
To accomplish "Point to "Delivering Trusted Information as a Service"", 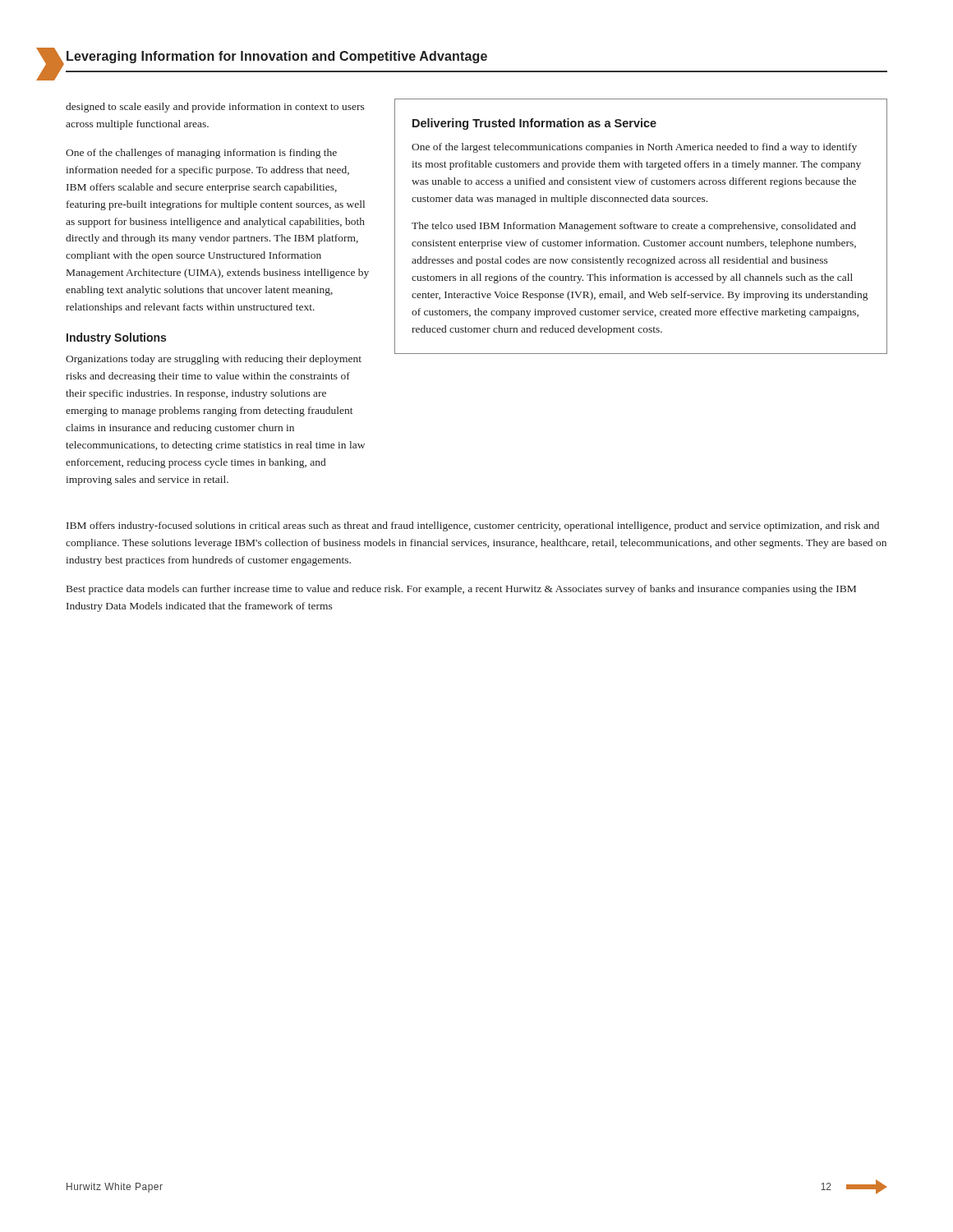I will tap(534, 123).
